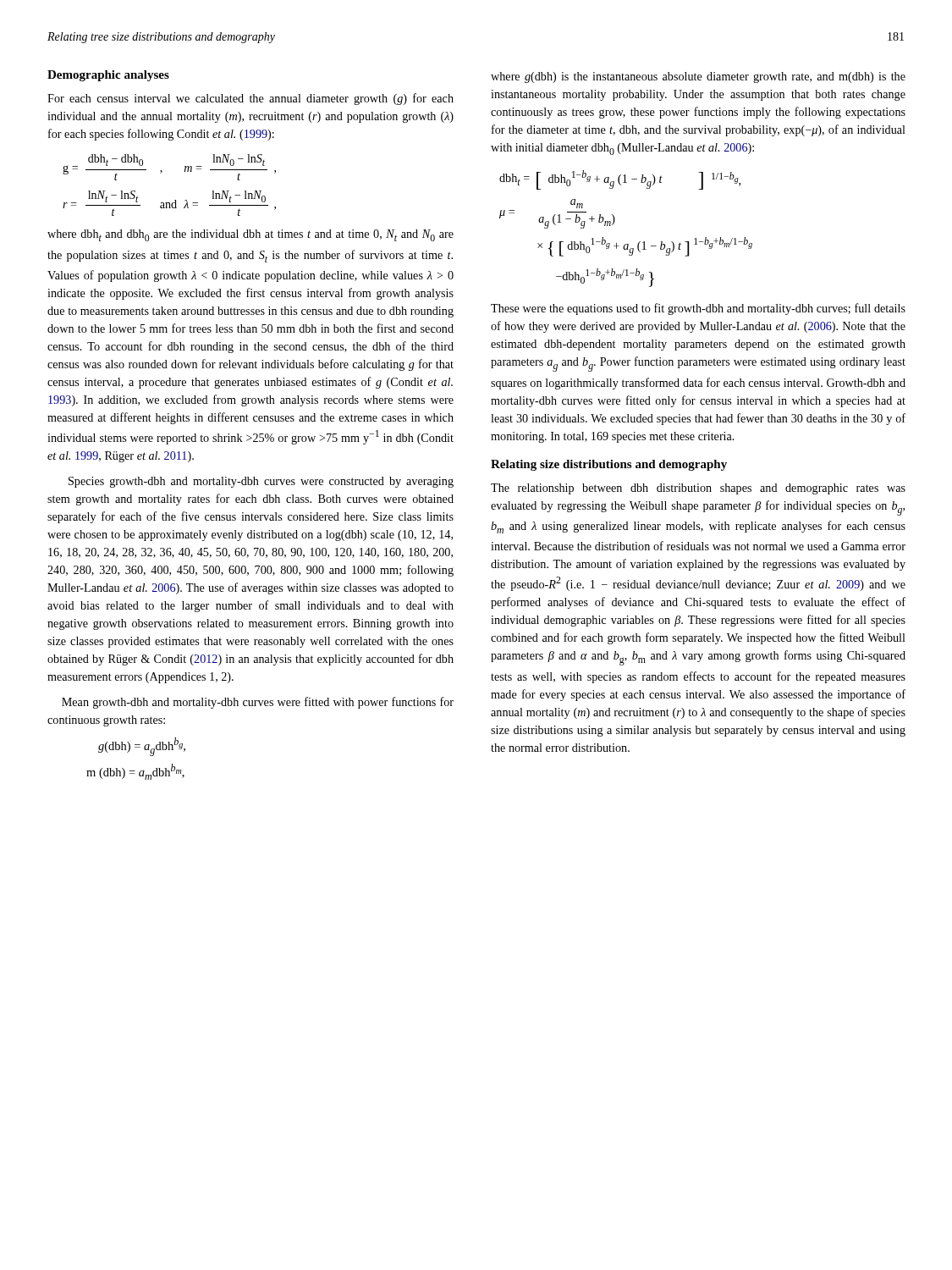Image resolution: width=952 pixels, height=1270 pixels.
Task: Click the formula that begins "dbht = [ dbh01−bg + ag (1"
Action: click(620, 180)
